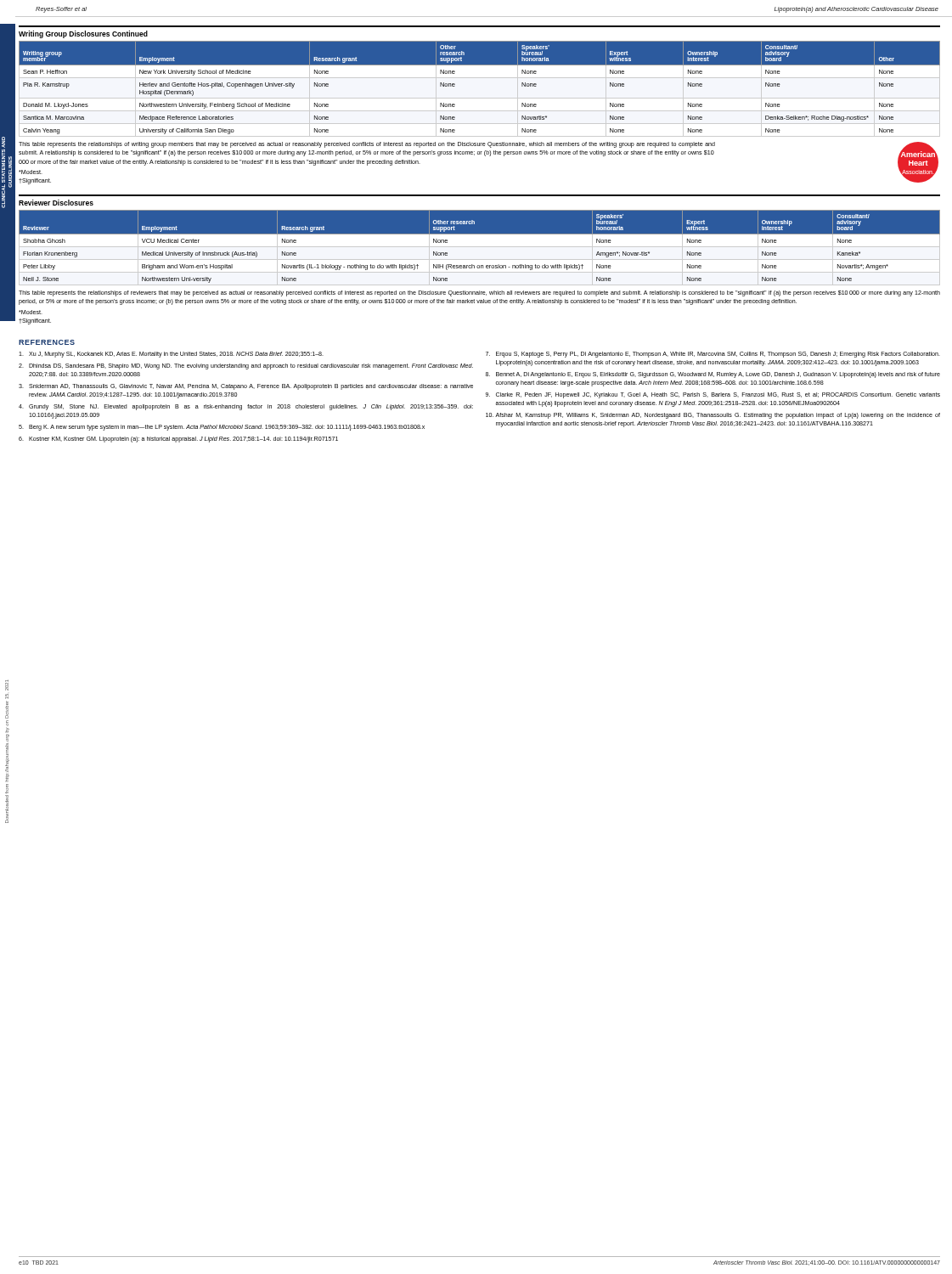Navigate to the text block starting "5. Berg K. A new"
Screen dimensions: 1274x952
(222, 427)
